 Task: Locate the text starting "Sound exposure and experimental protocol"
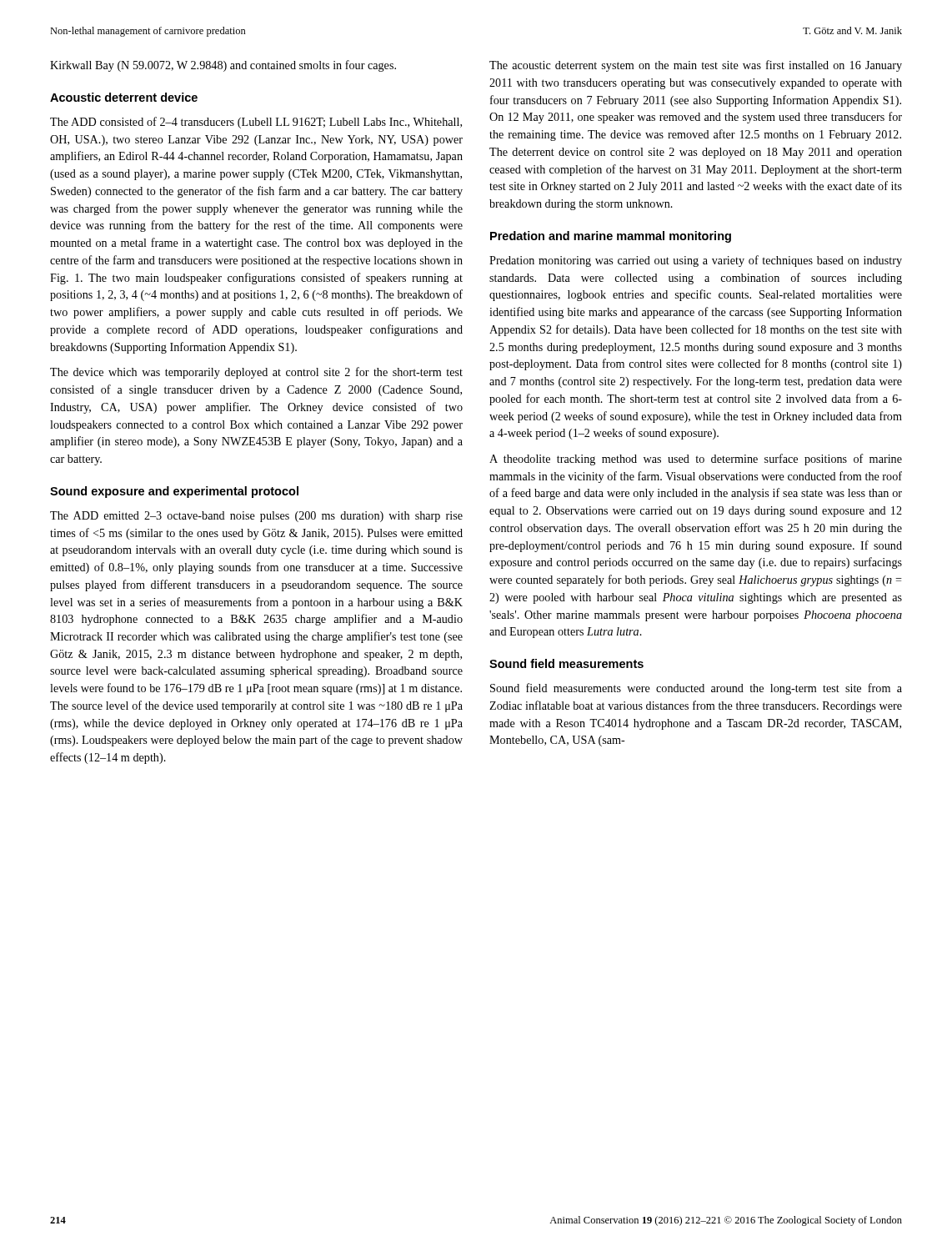click(x=175, y=491)
